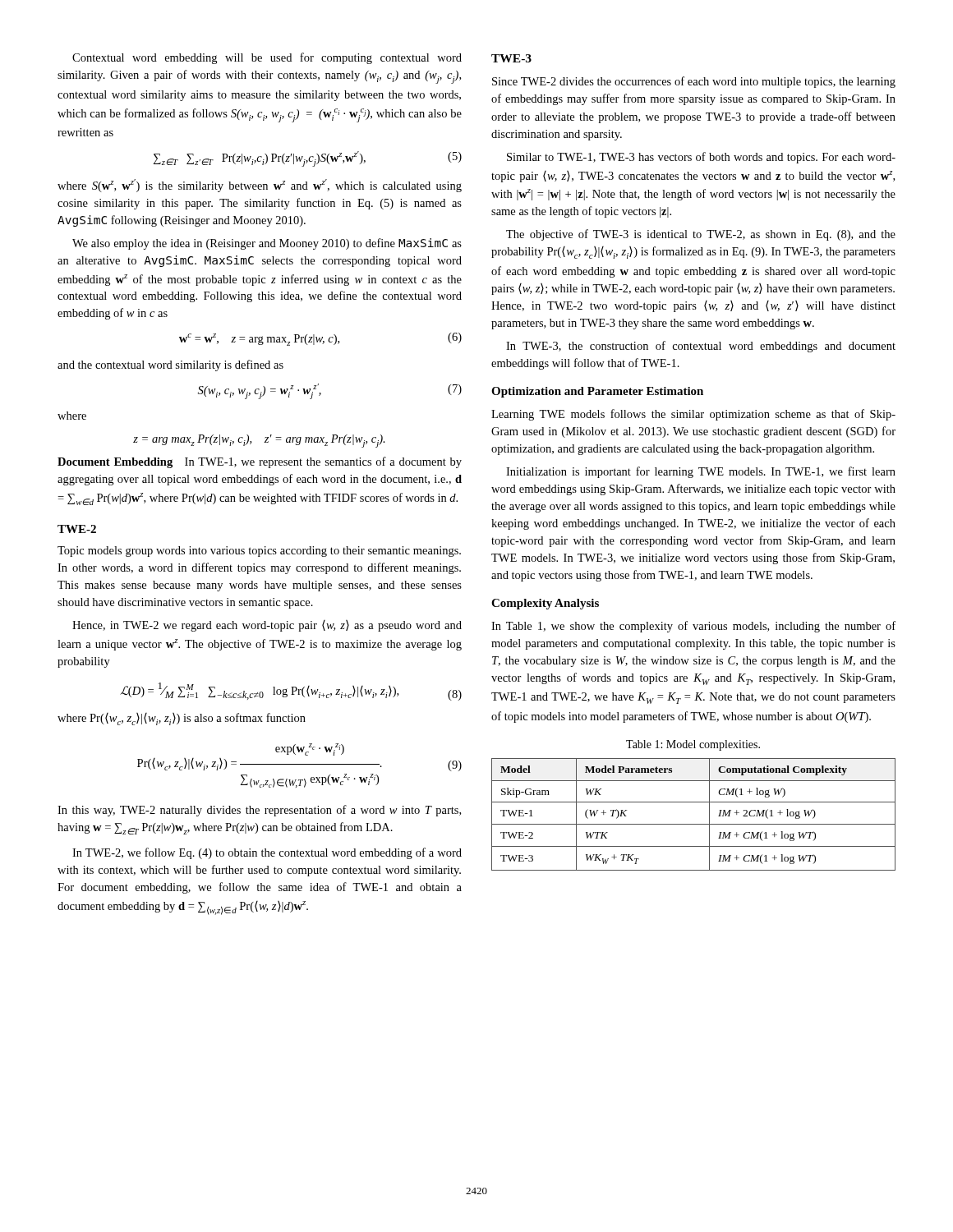Find the block on this page that starts "where Pr(⟨wc, zc⟩|⟨wi,"
Viewport: 953px width, 1232px height.
[x=260, y=720]
